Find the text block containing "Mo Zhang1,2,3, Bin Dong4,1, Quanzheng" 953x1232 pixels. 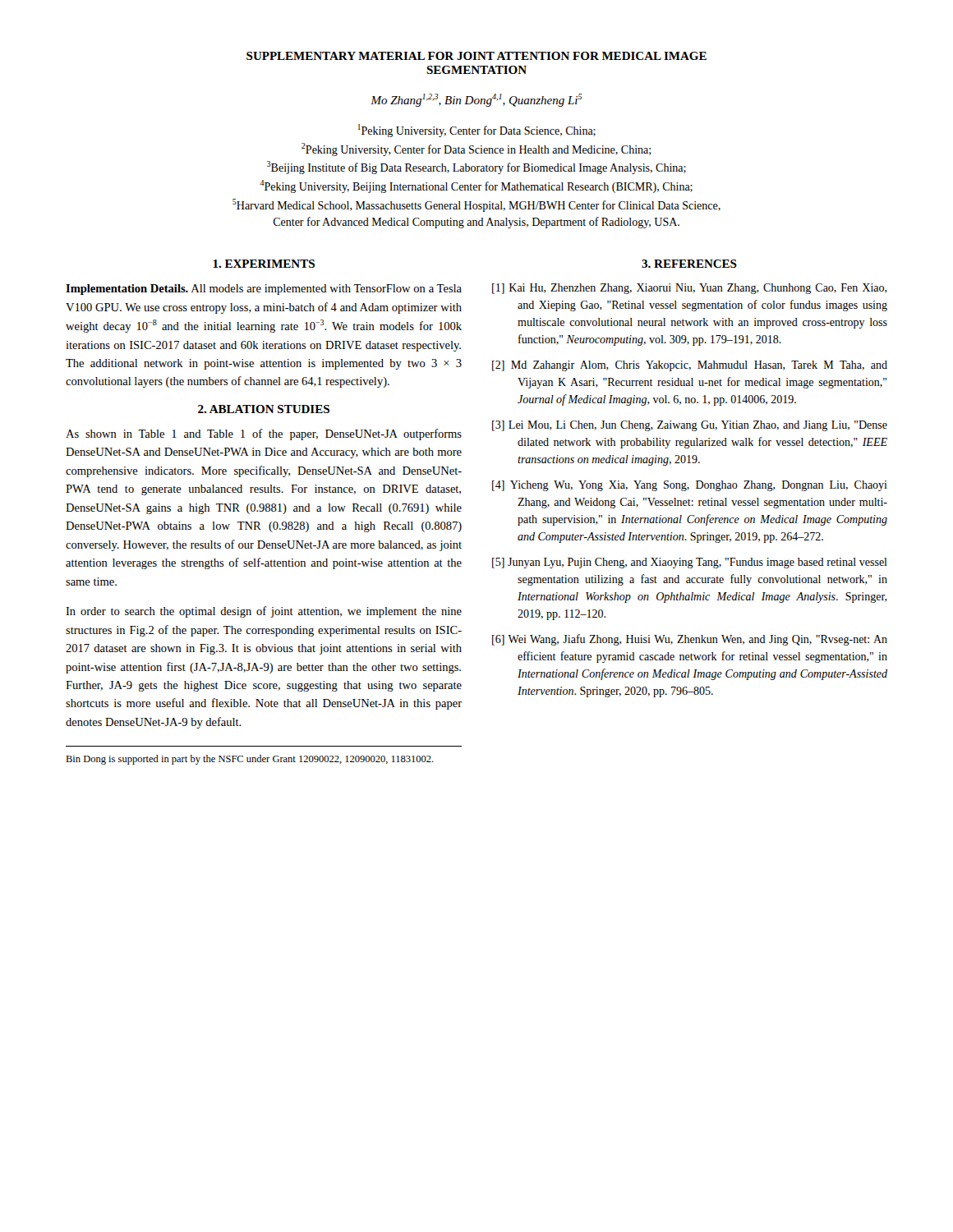click(x=476, y=99)
